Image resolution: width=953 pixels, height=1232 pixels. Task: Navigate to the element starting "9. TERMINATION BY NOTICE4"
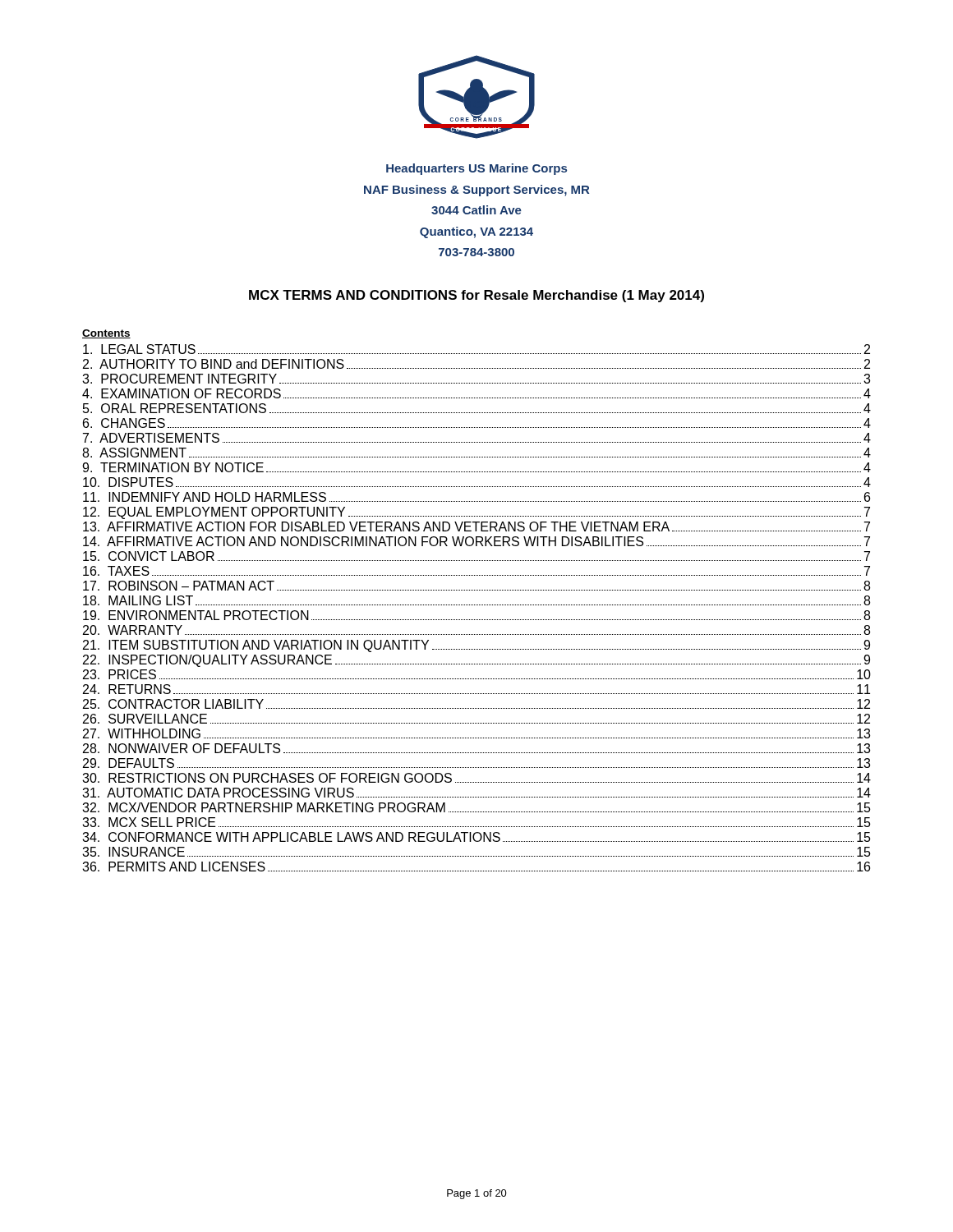coord(476,468)
